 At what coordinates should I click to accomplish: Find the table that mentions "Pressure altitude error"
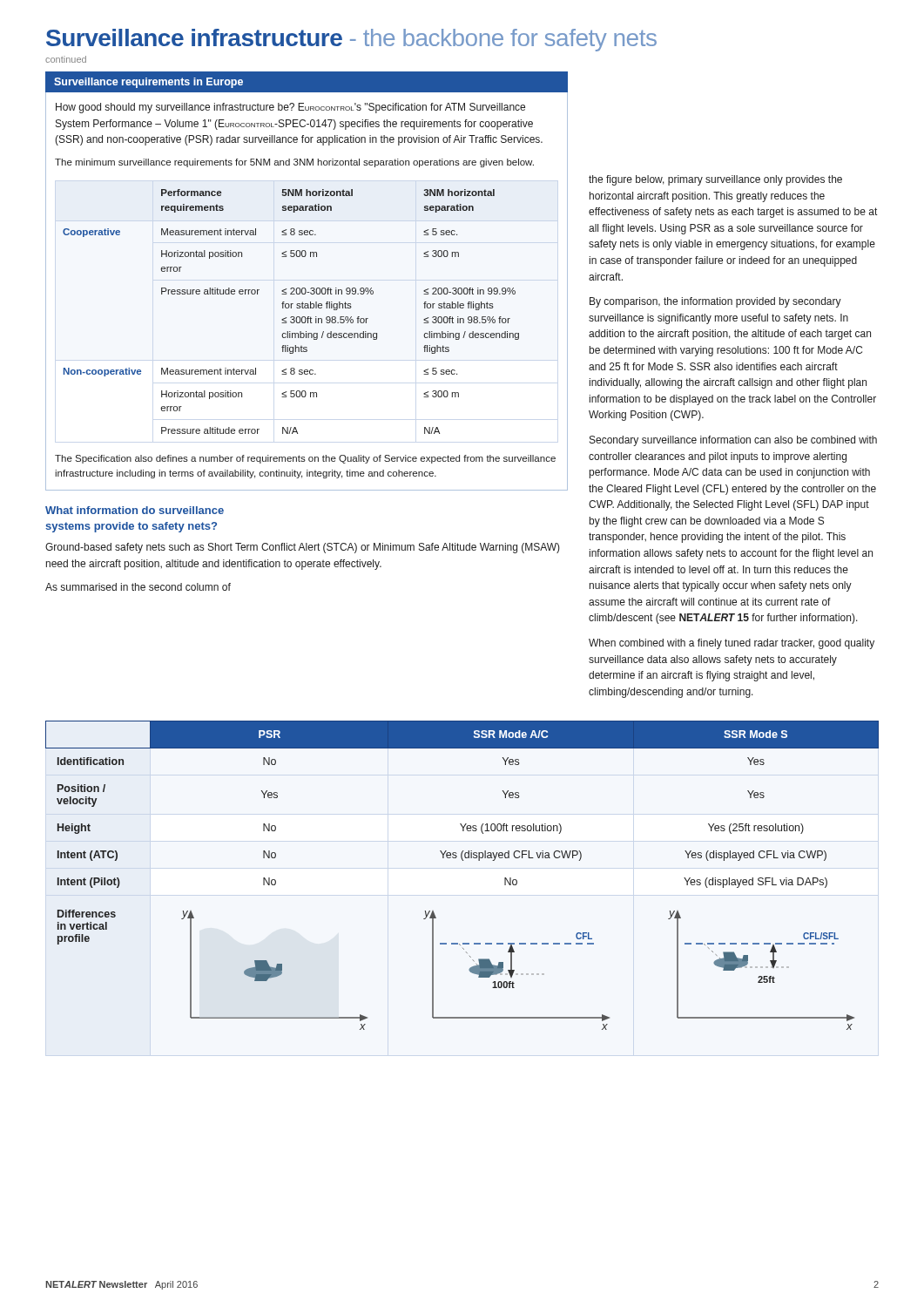click(307, 311)
